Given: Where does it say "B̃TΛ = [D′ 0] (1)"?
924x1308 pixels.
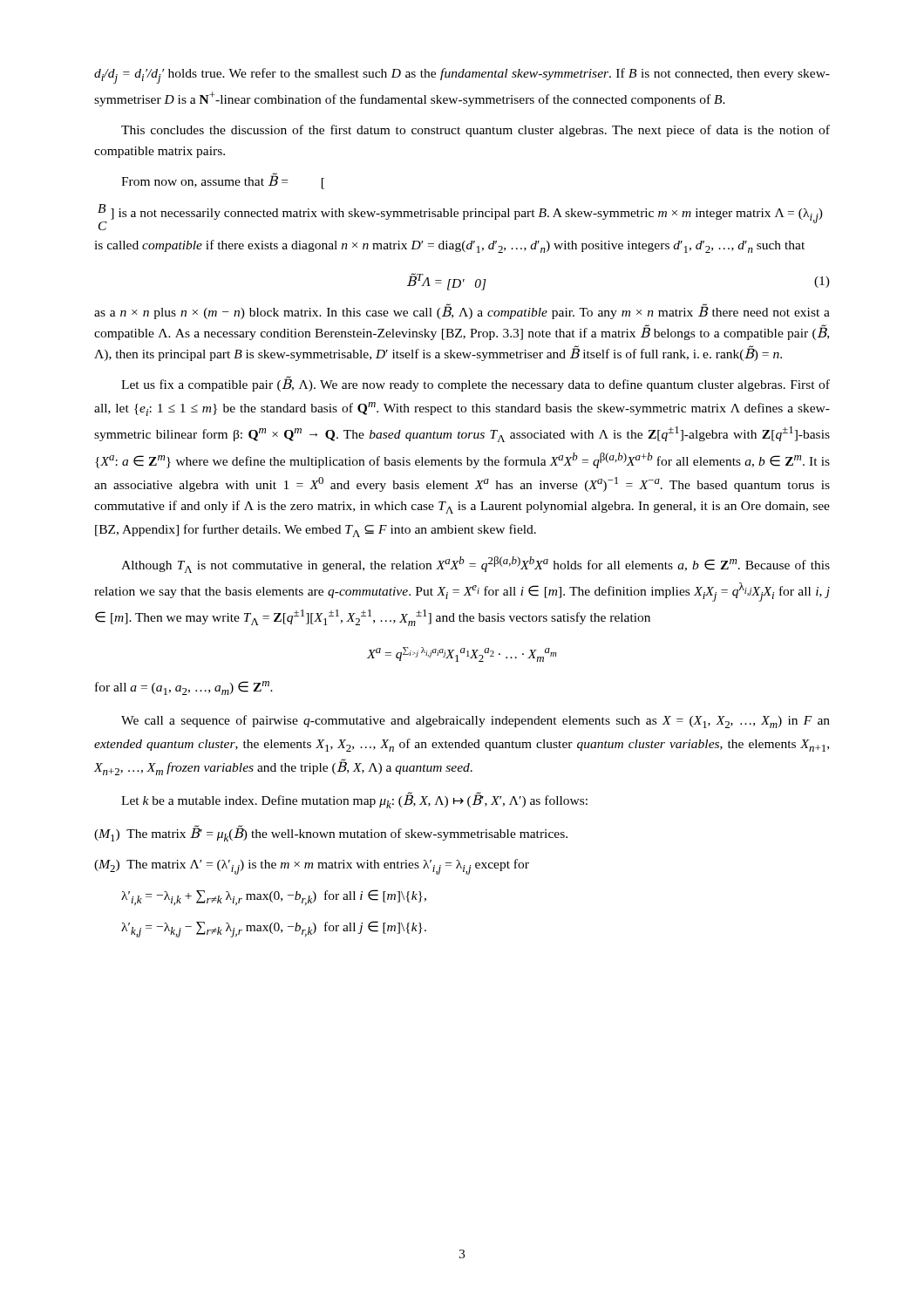Looking at the screenshot, I should pos(462,281).
